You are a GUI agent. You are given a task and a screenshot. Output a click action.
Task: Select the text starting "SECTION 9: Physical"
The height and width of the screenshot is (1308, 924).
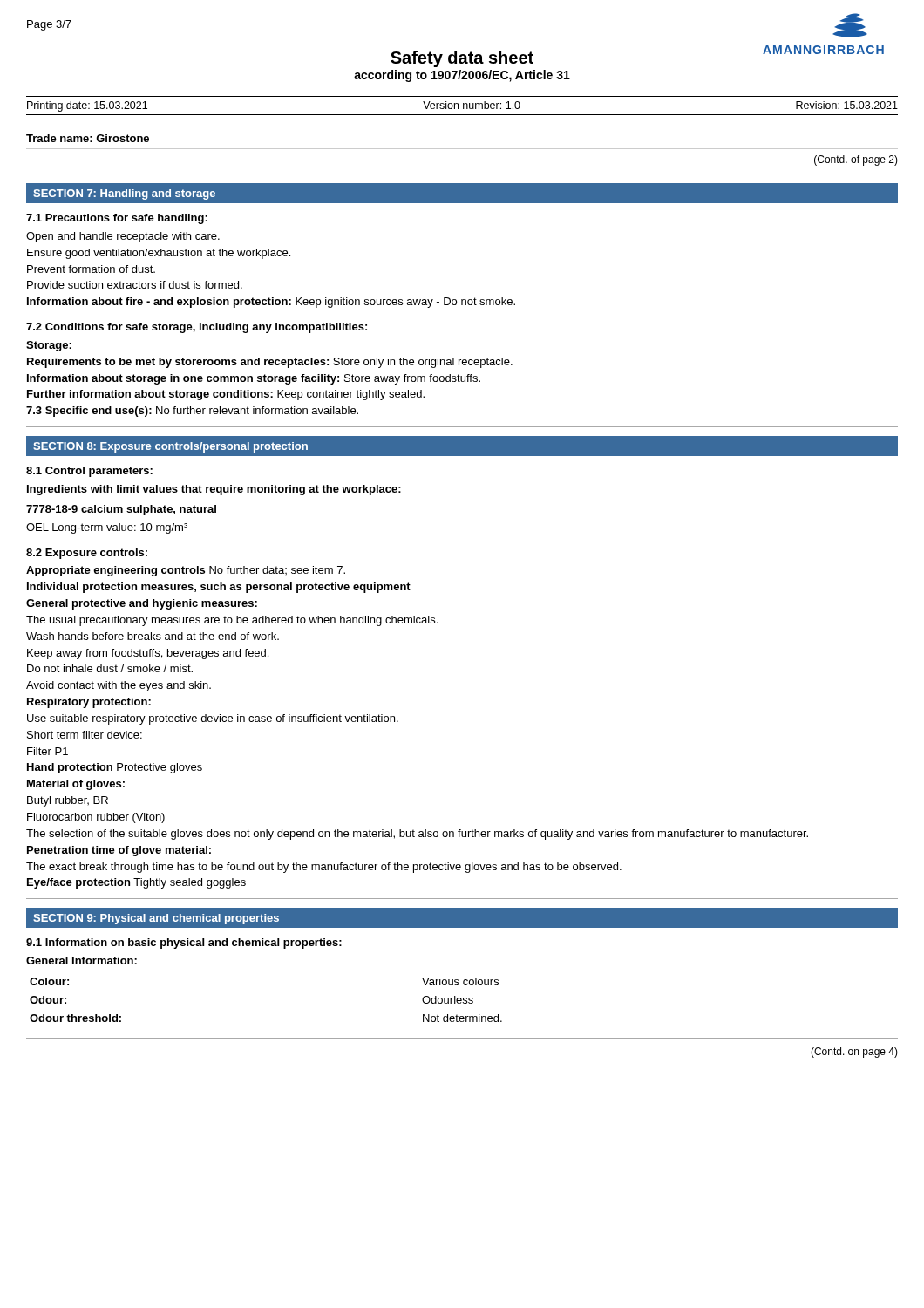pos(156,918)
